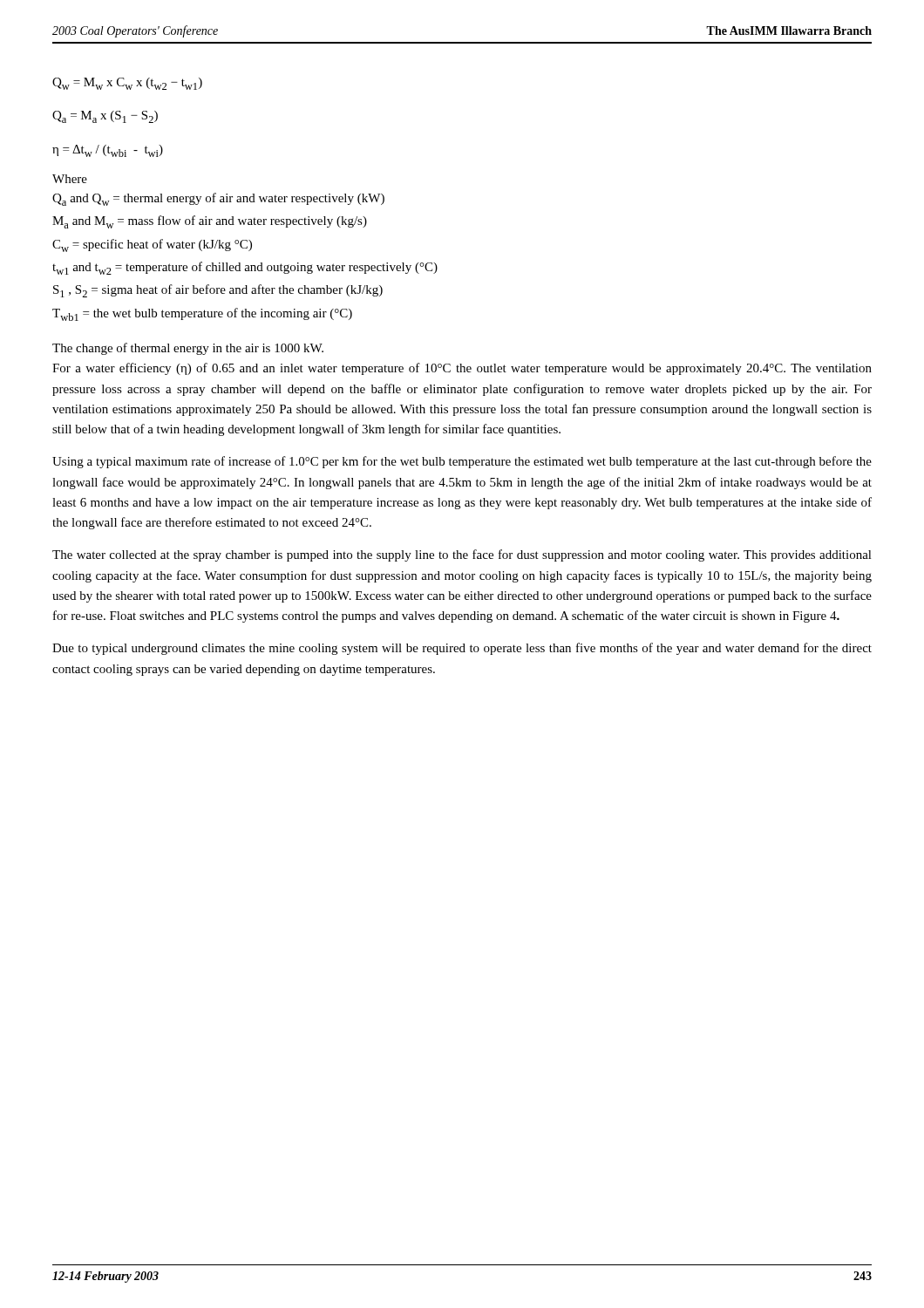Image resolution: width=924 pixels, height=1308 pixels.
Task: Find the block starting "η = Δtw /"
Action: pos(108,150)
